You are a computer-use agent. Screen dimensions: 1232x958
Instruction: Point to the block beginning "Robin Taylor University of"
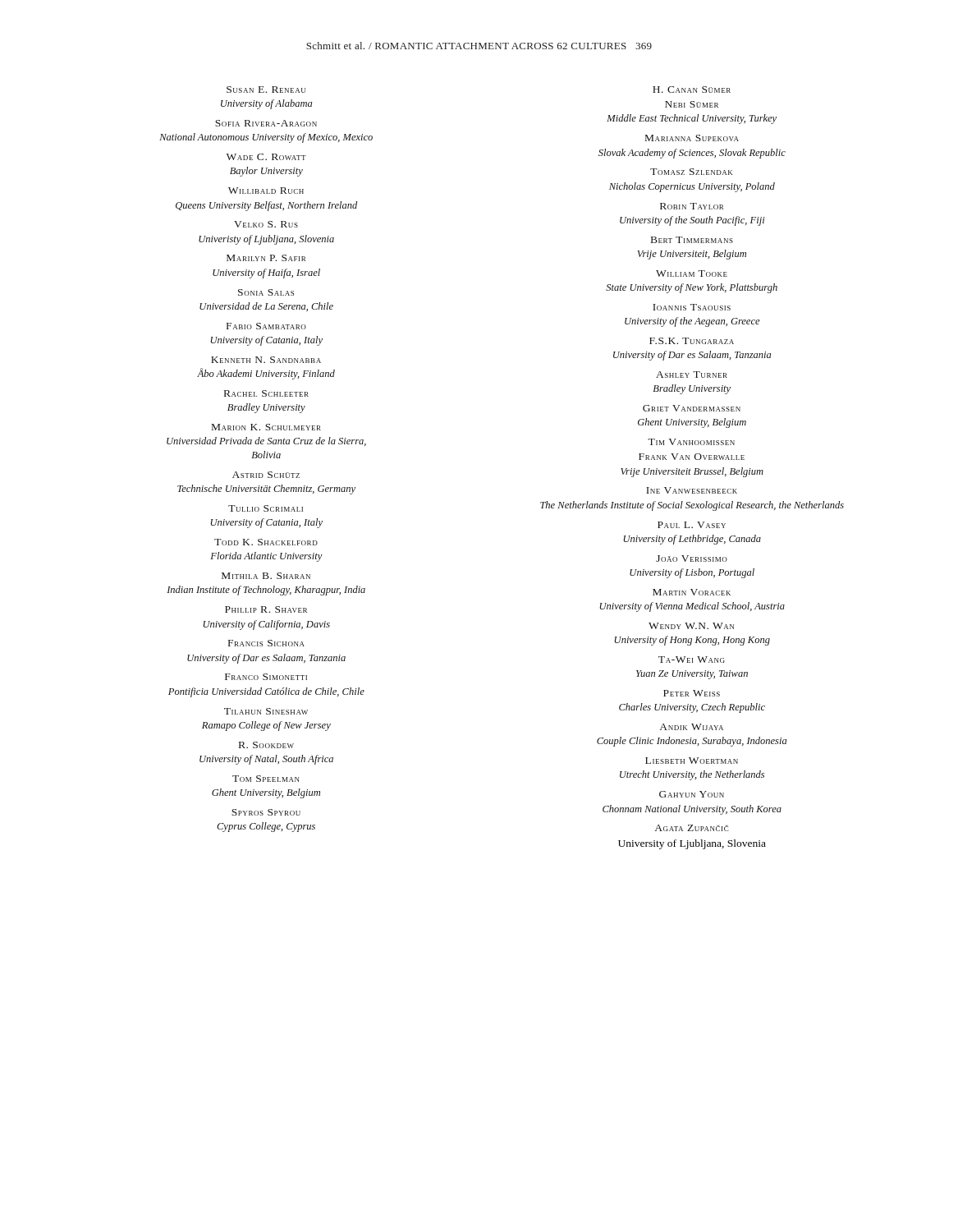(692, 213)
